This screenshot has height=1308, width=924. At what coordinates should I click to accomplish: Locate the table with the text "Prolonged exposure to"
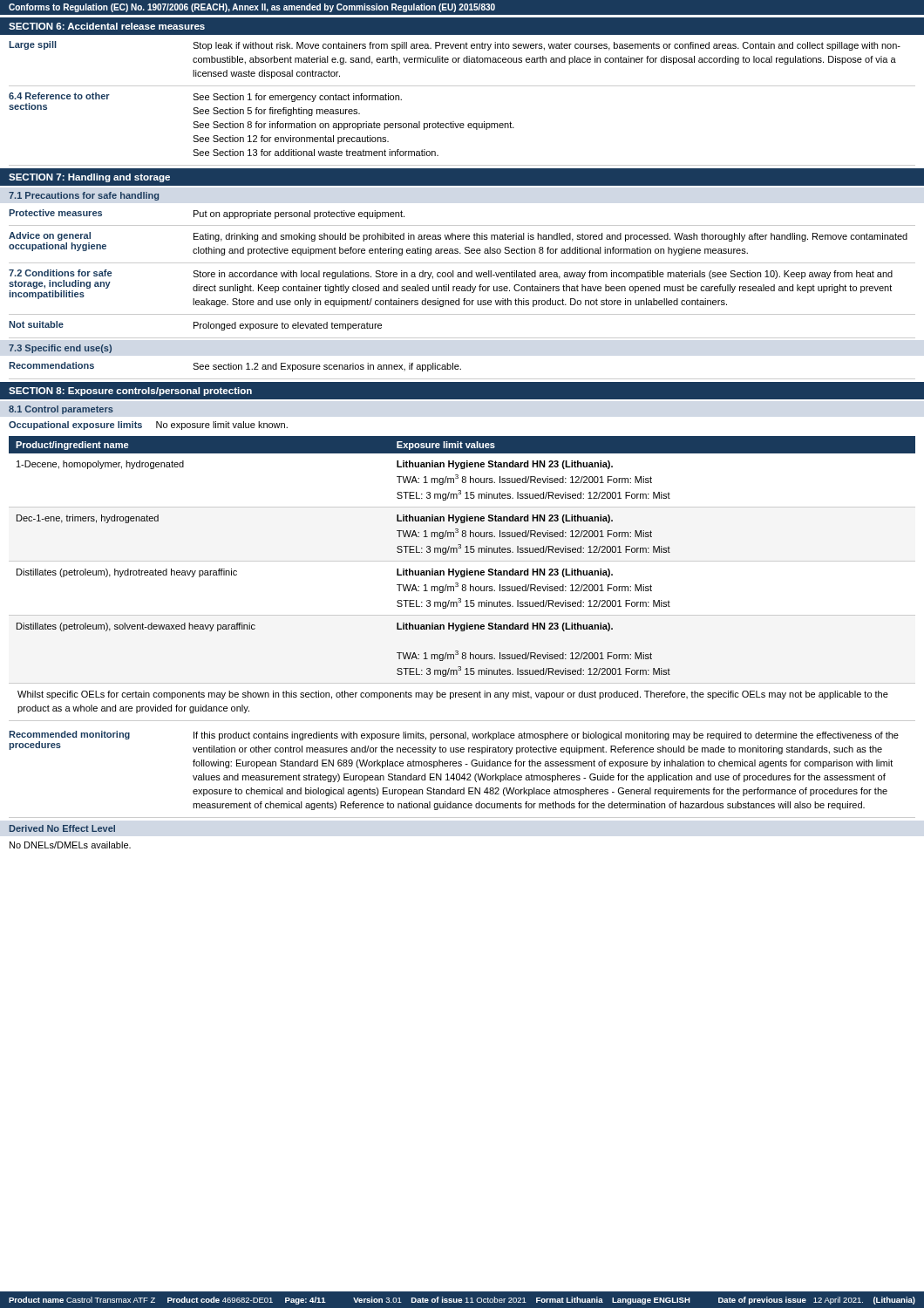[462, 271]
